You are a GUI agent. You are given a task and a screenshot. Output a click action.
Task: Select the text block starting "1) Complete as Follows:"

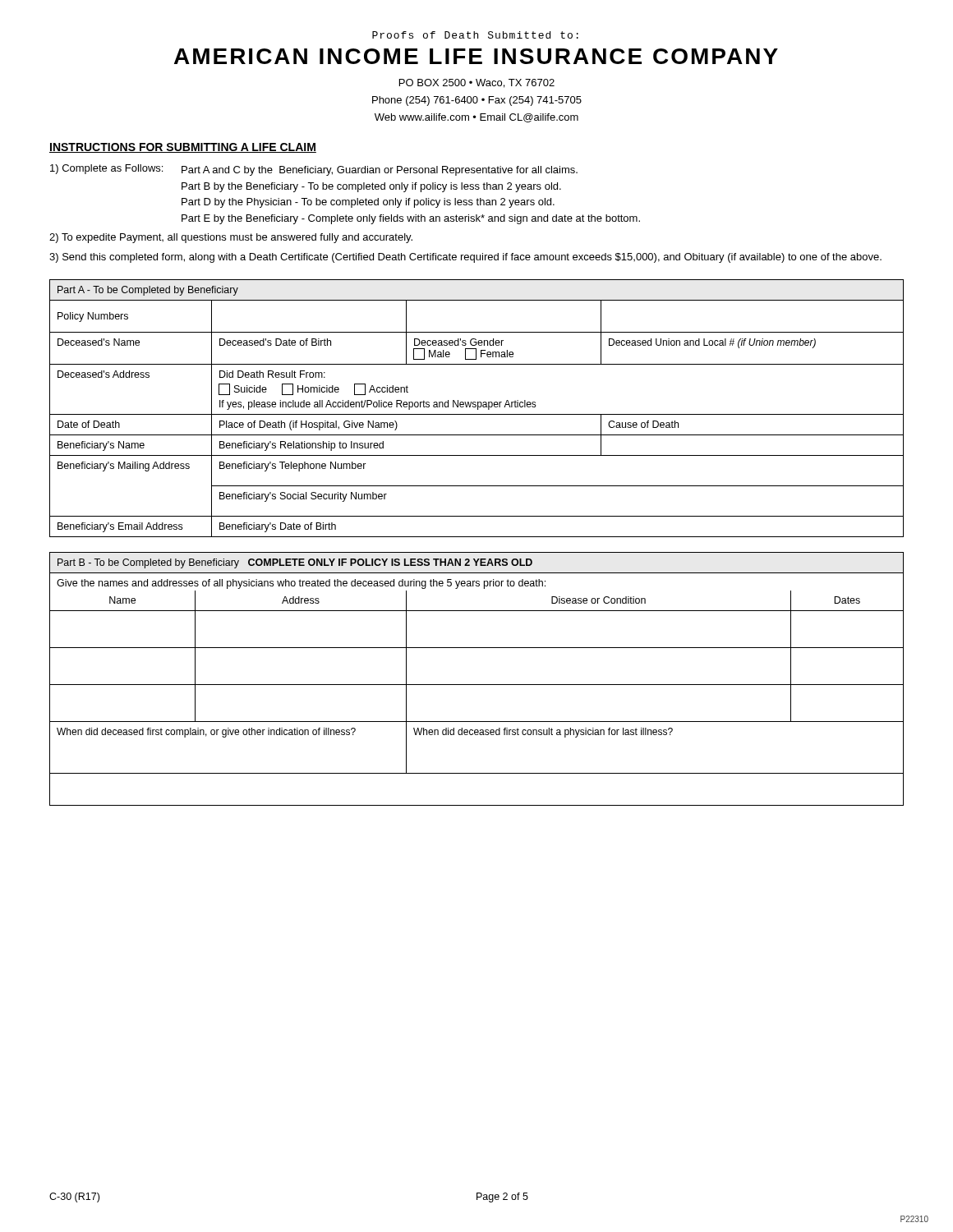[476, 194]
